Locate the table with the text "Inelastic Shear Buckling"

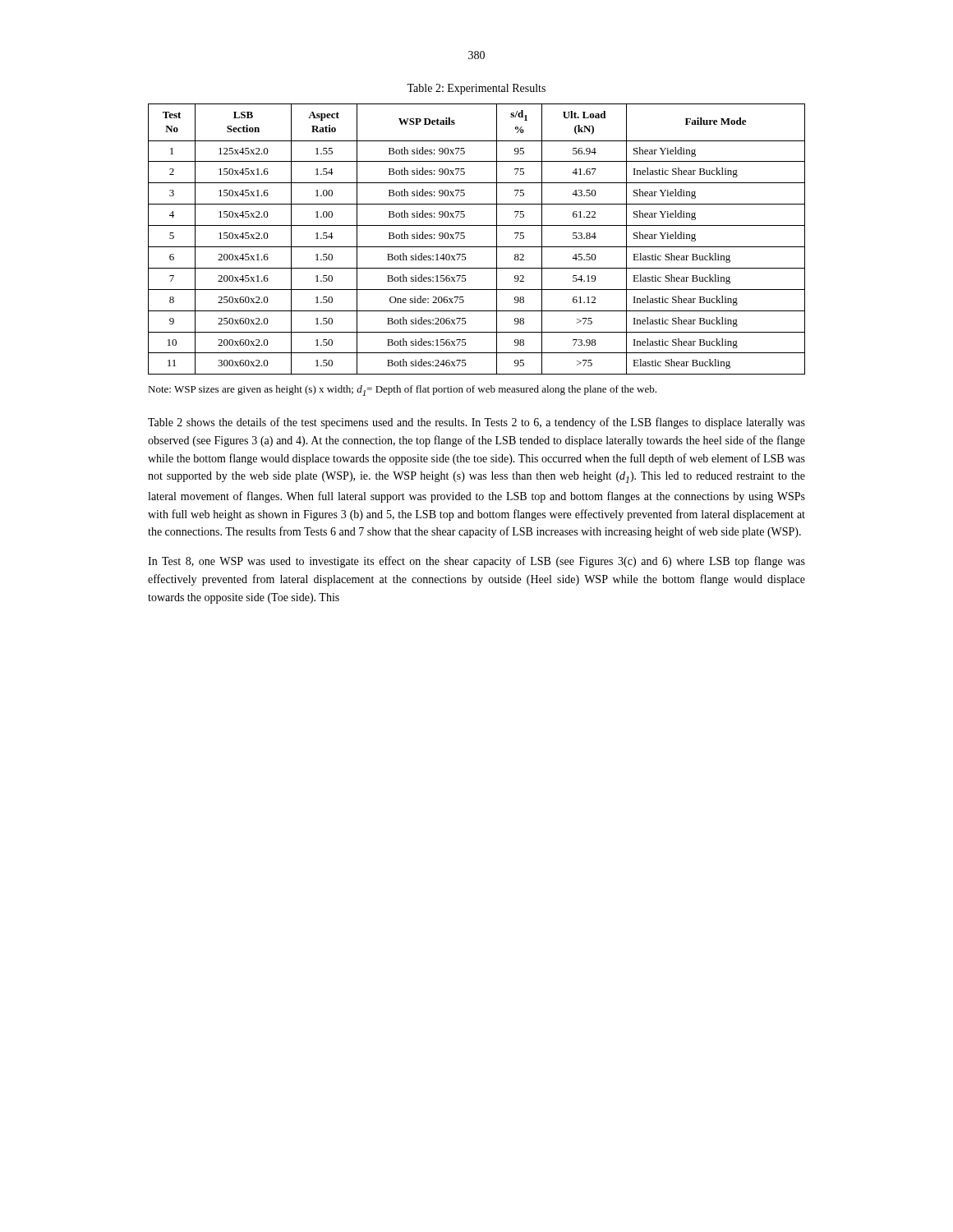[x=476, y=239]
